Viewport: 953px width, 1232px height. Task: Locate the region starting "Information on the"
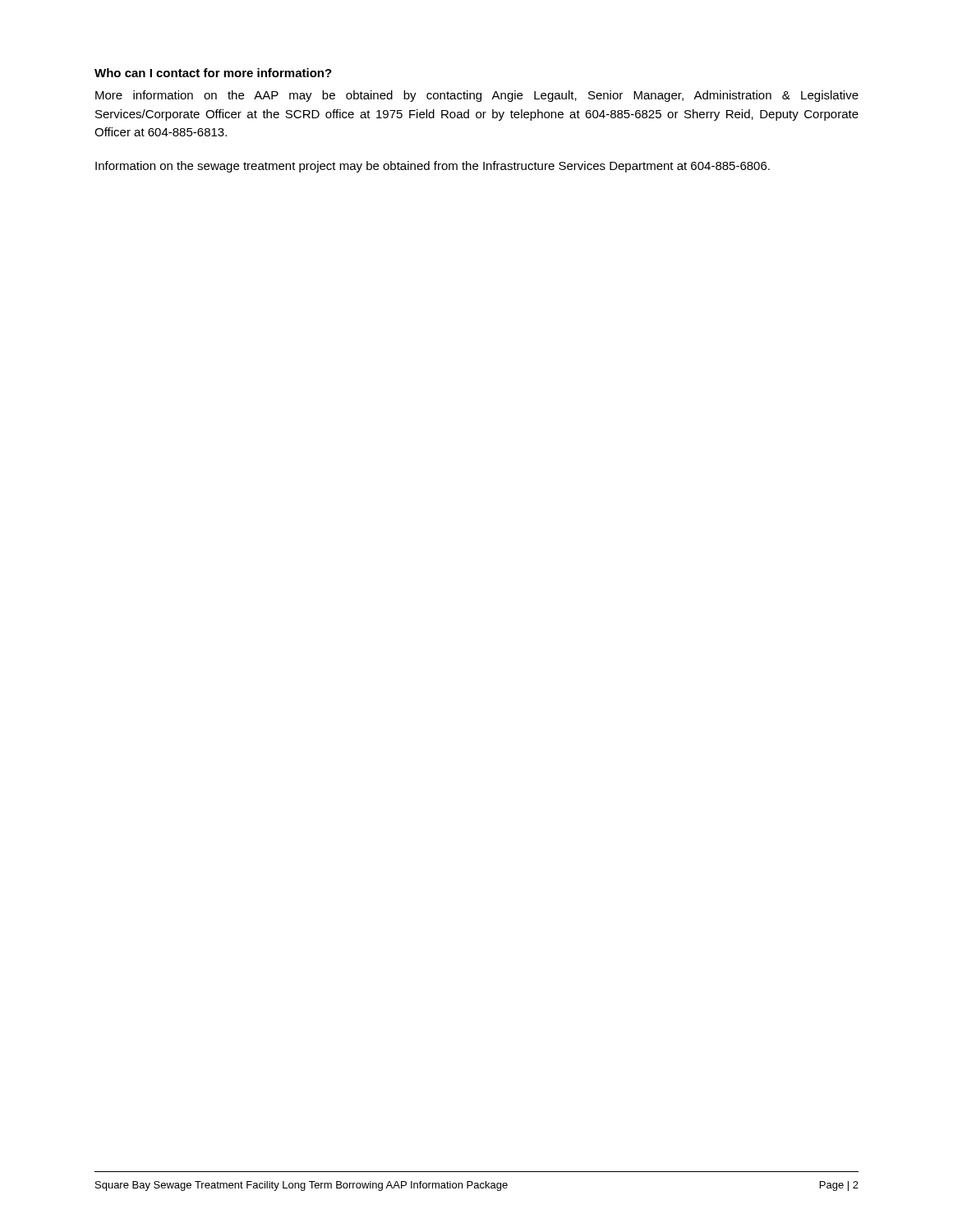[433, 165]
